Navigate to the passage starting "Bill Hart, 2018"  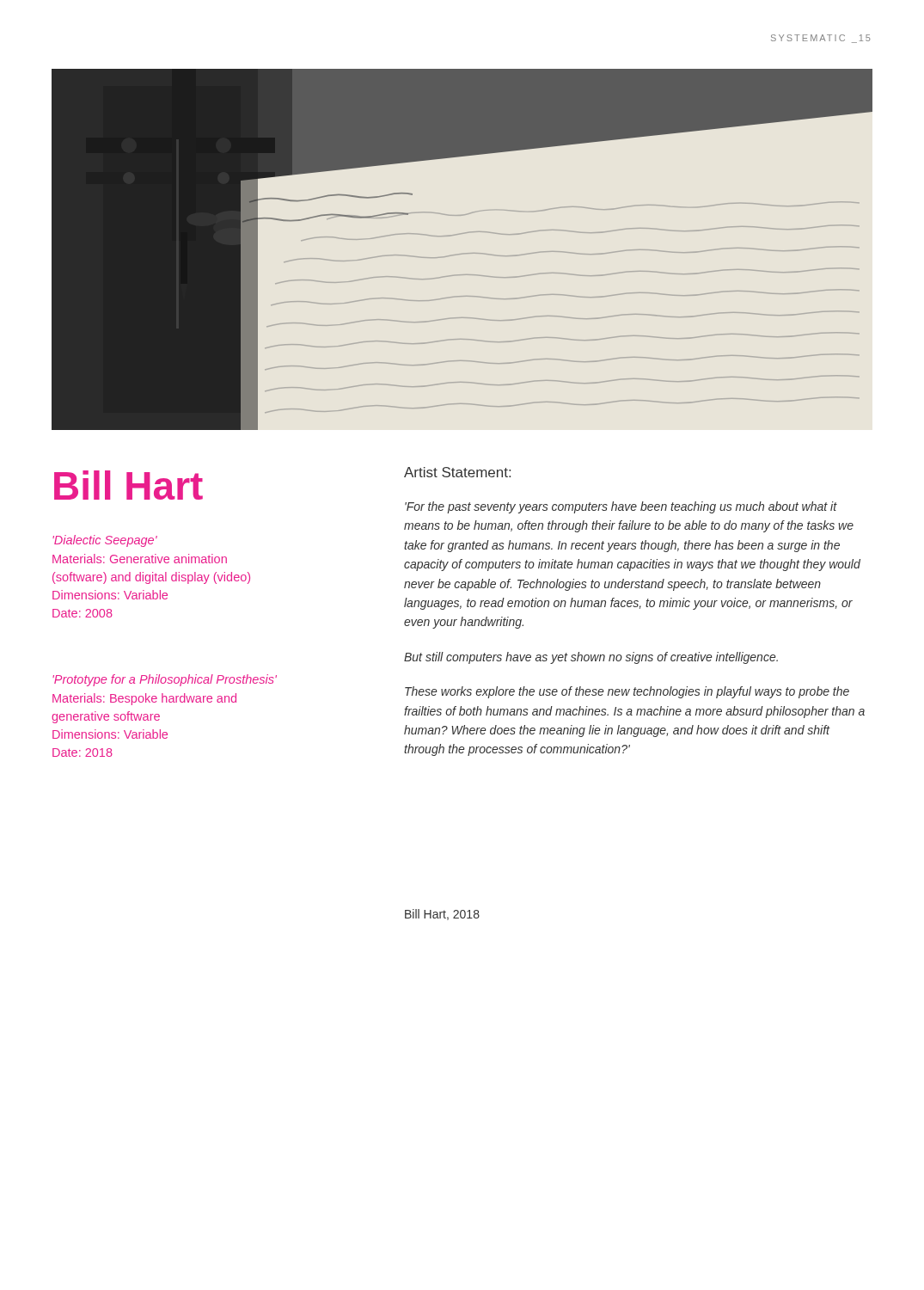(x=442, y=914)
